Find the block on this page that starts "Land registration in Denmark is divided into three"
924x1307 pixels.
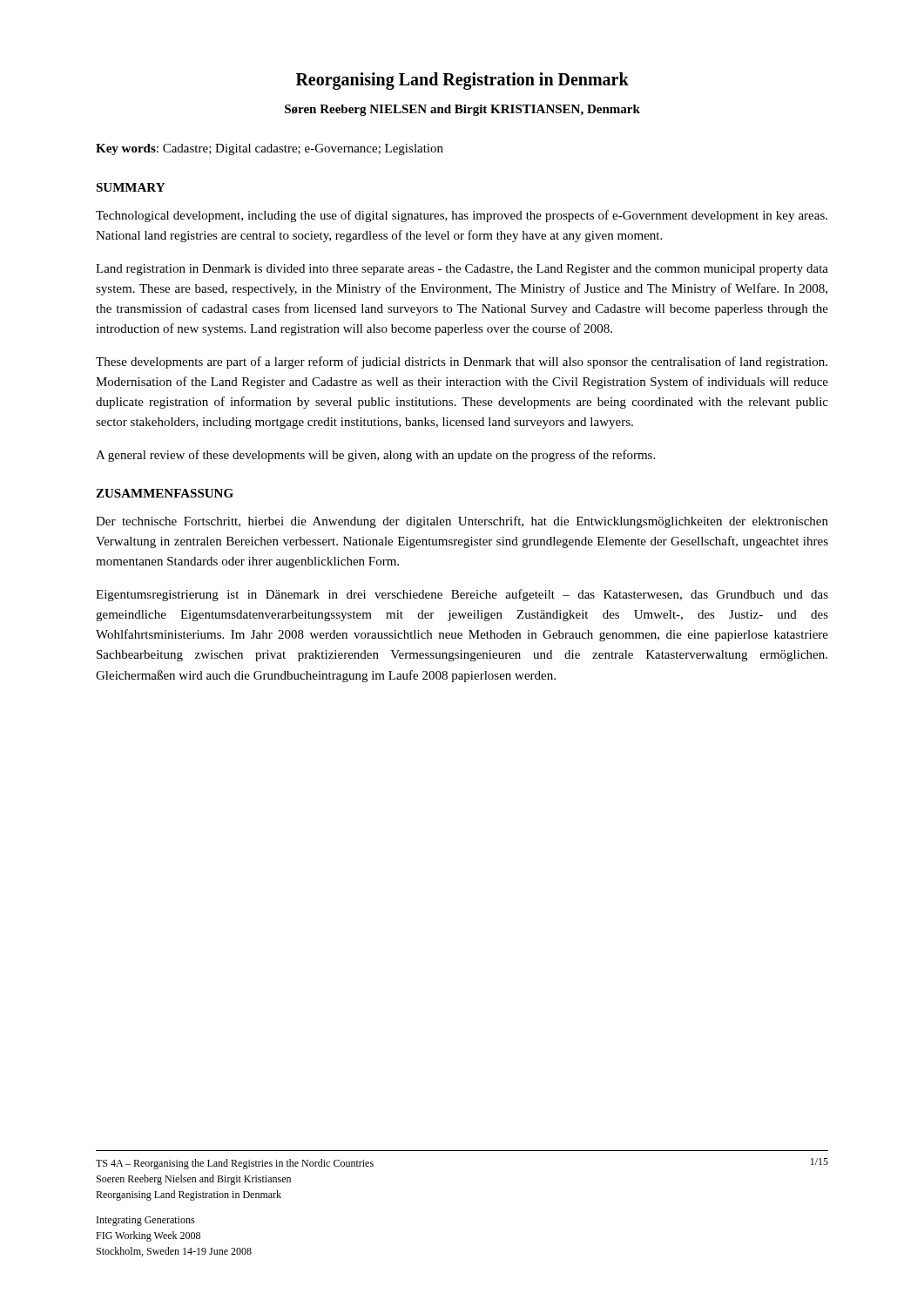[462, 298]
